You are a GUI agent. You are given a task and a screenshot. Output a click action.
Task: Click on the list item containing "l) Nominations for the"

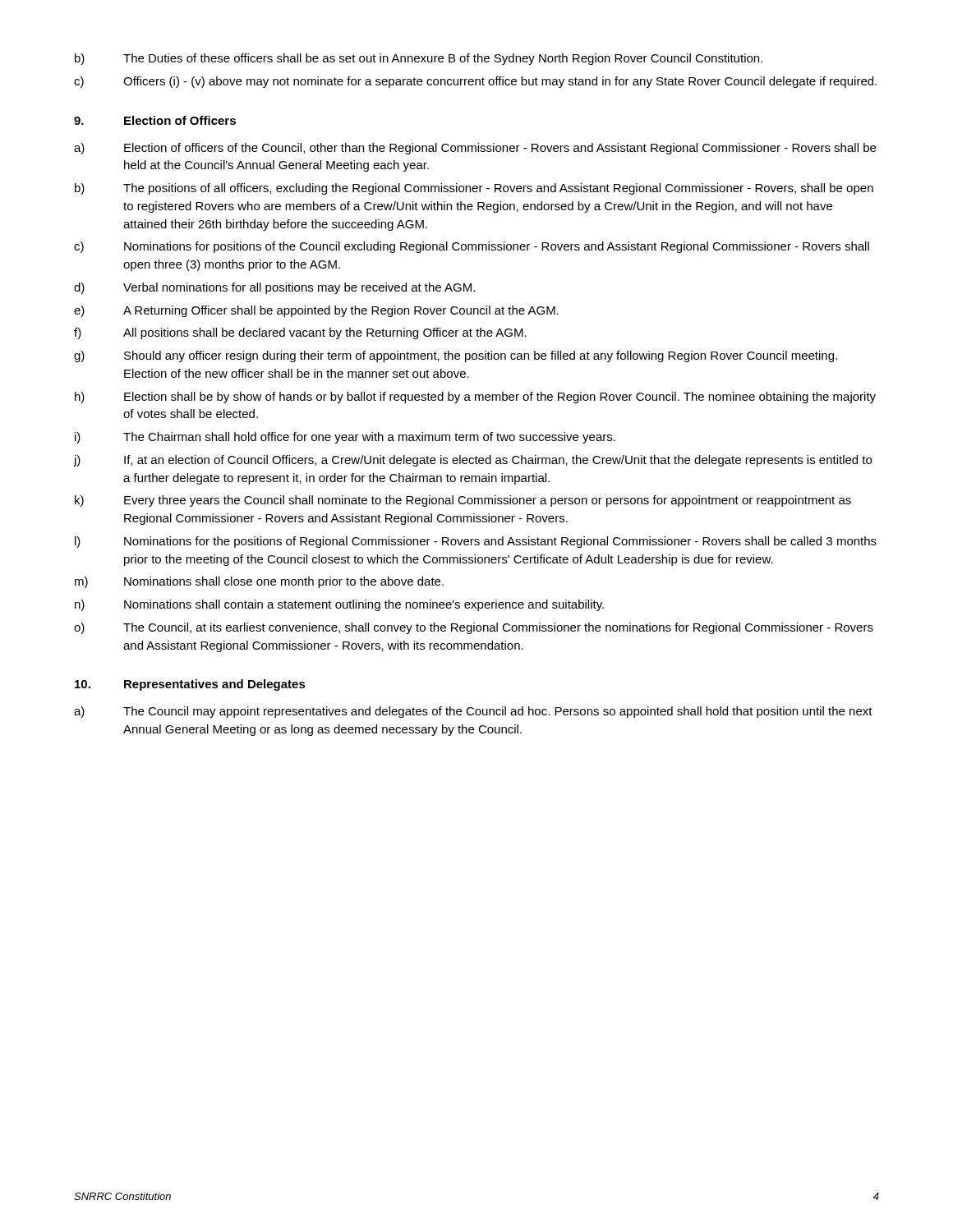(476, 550)
